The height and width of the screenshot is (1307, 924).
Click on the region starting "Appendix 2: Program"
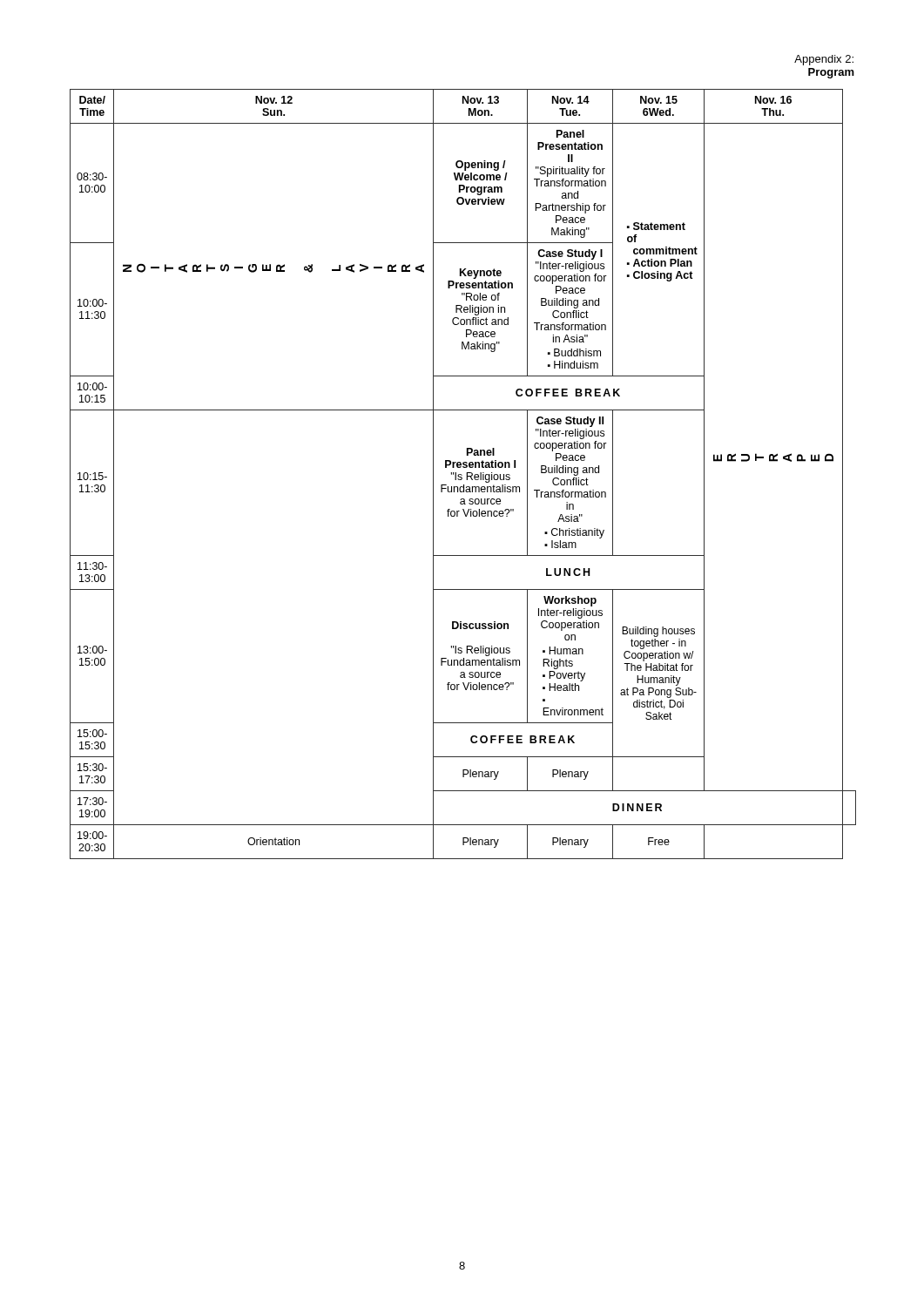824,60
